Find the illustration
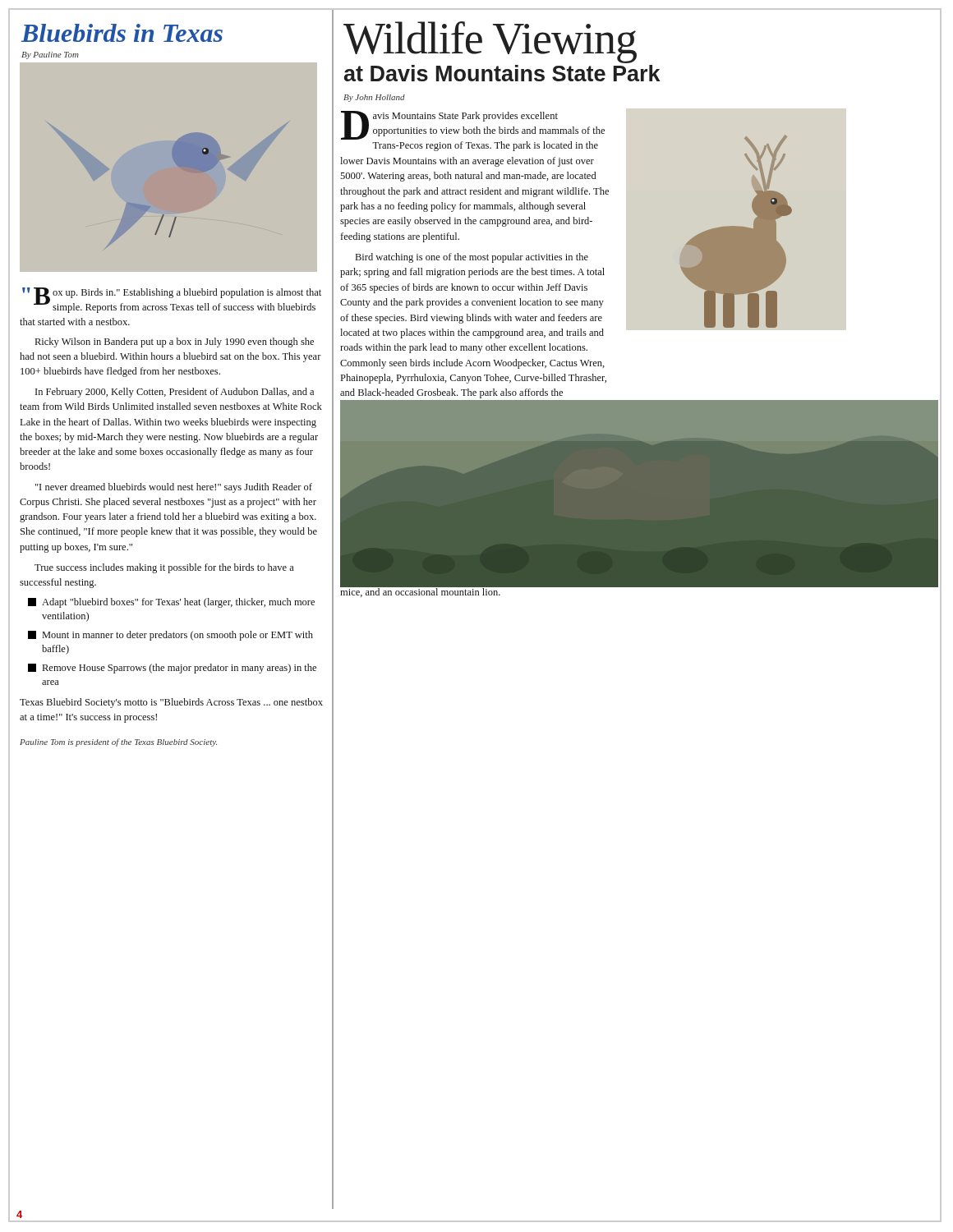The image size is (953, 1232). 168,167
